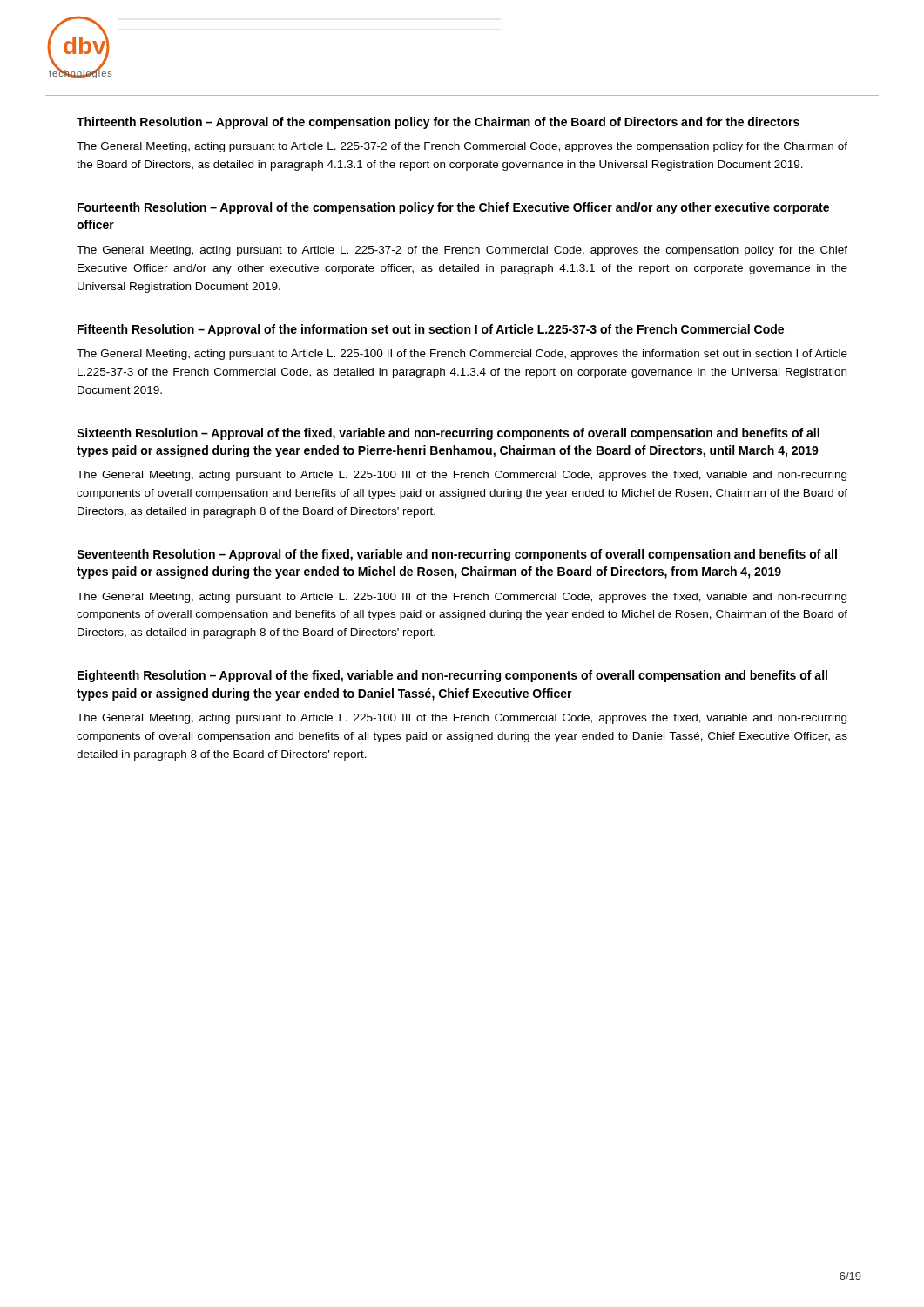Find the section header on this page that starts "Seventeenth Resolution –"

pos(457,563)
